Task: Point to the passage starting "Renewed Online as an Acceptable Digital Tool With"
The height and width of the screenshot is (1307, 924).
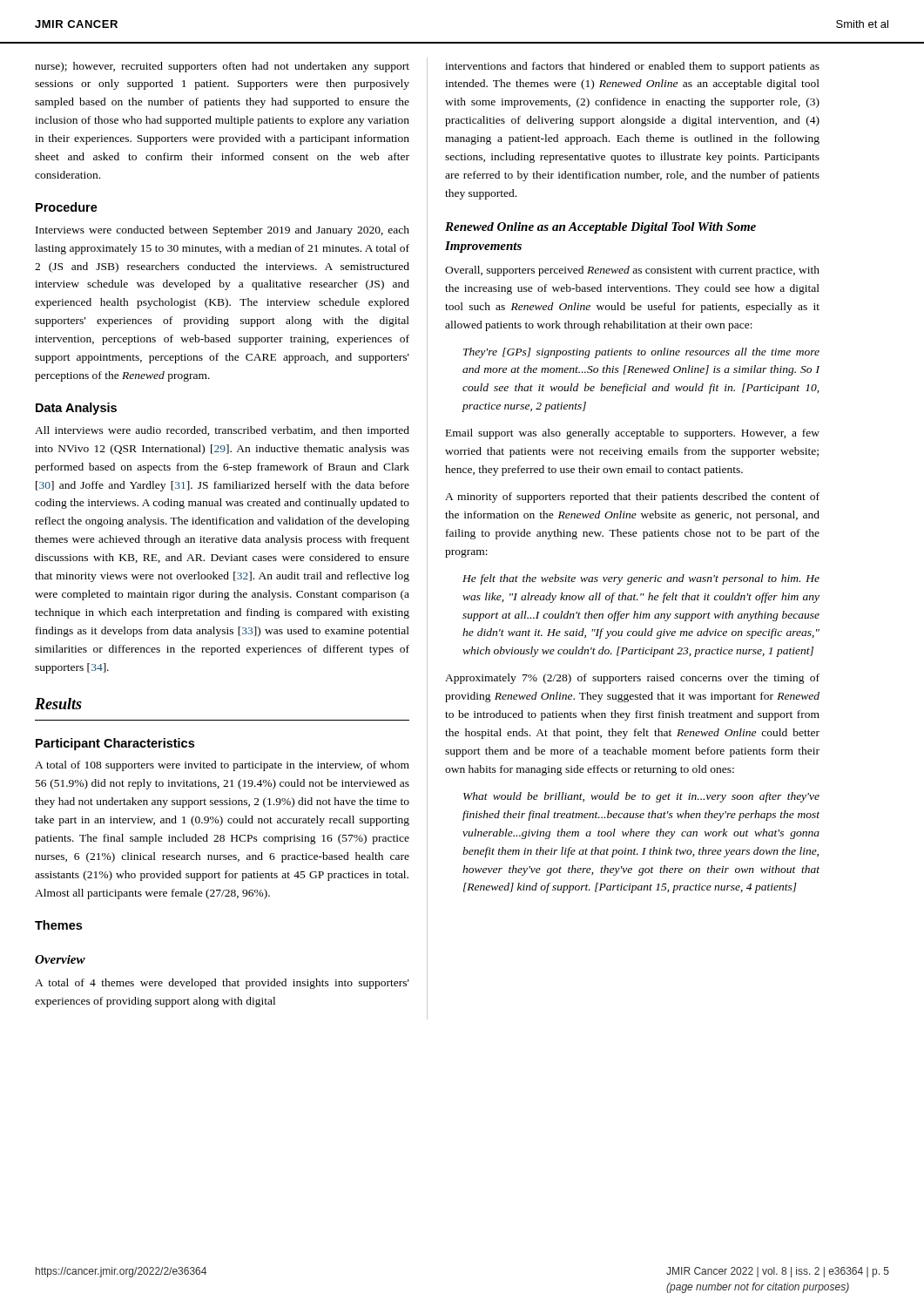Action: [x=601, y=236]
